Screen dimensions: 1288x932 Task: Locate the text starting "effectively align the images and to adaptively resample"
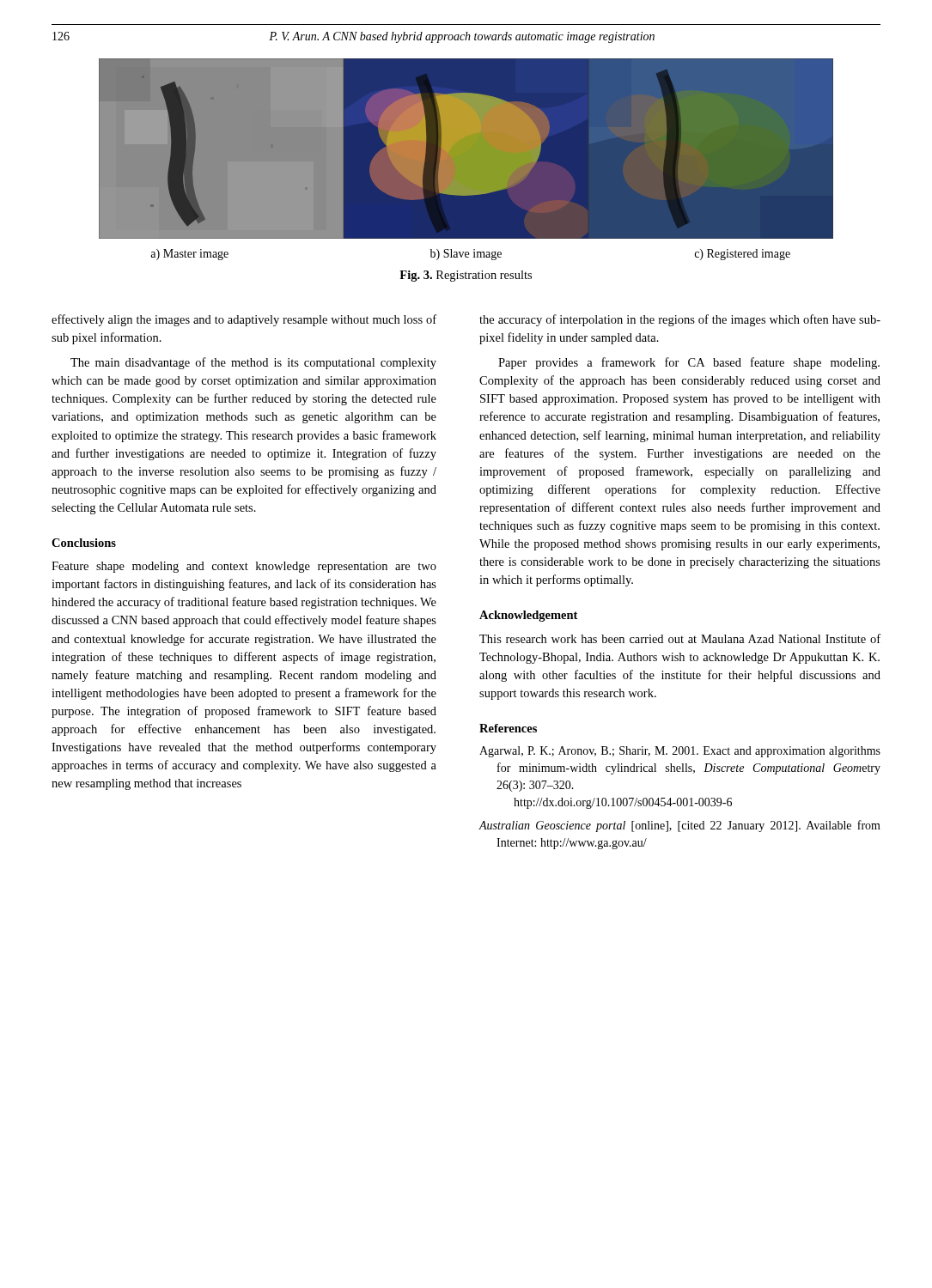click(244, 414)
